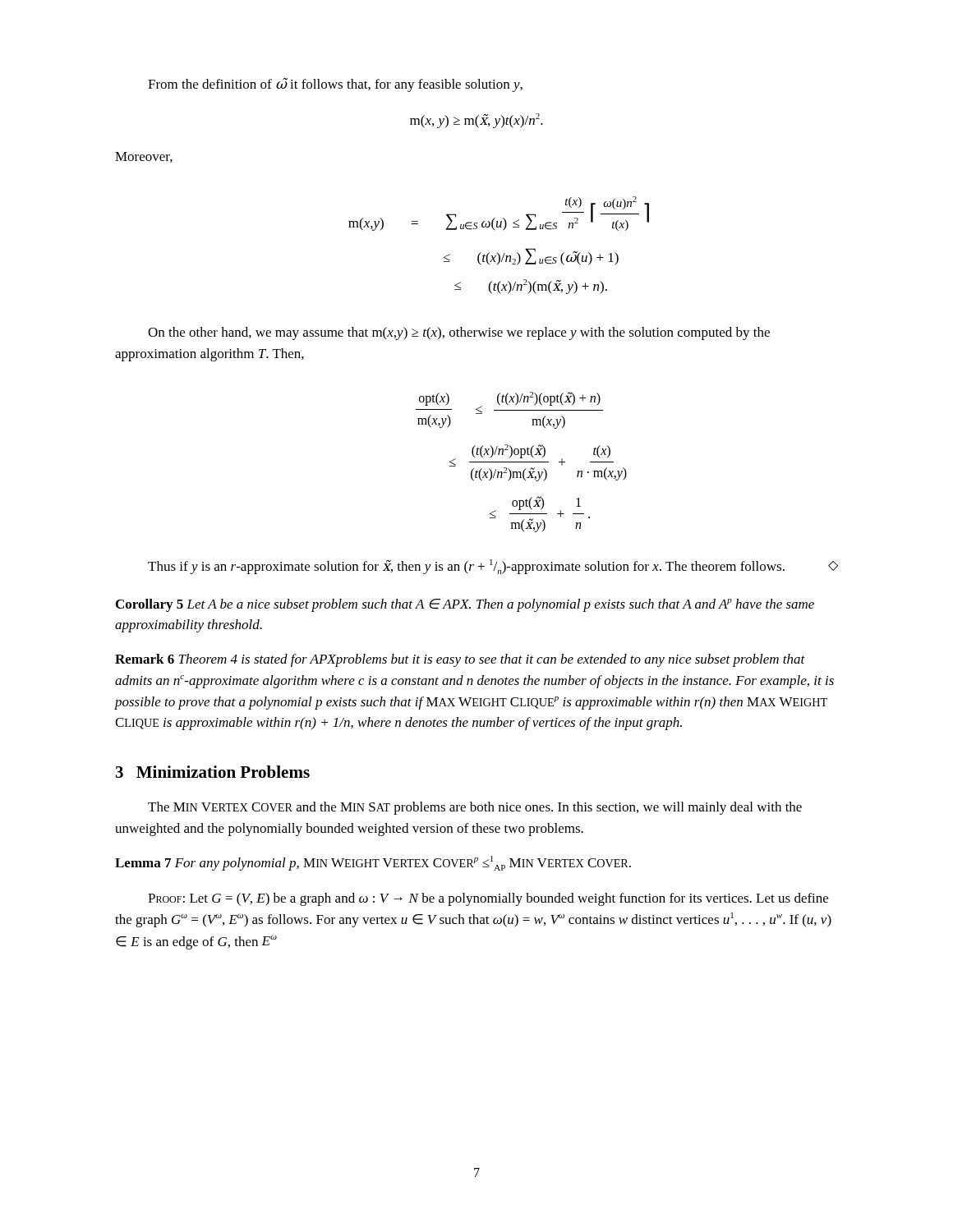The height and width of the screenshot is (1232, 953).
Task: Locate the block of text that opens with "Thus if y is an r-approximate"
Action: 493,566
